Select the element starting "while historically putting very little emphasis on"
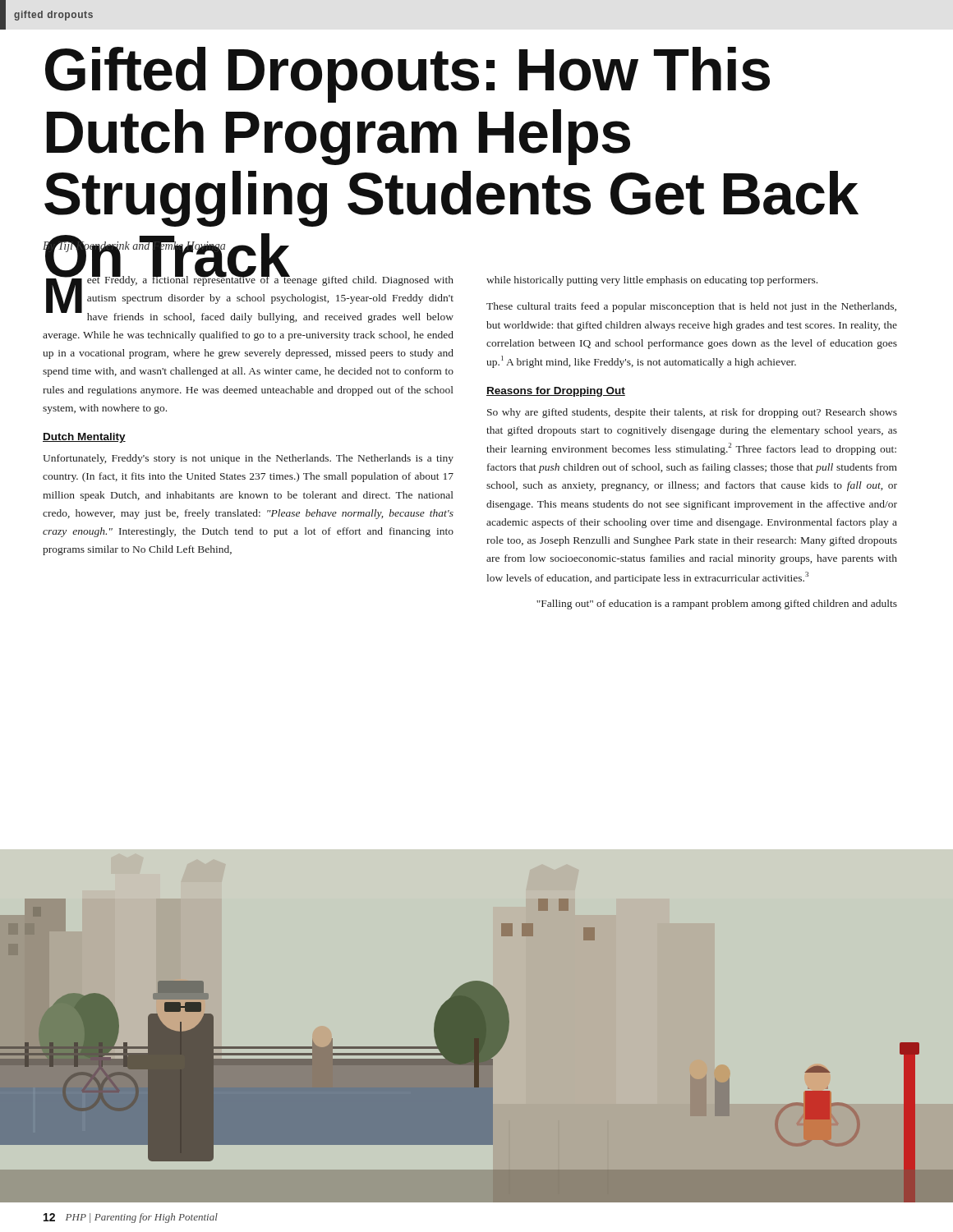 tap(652, 280)
